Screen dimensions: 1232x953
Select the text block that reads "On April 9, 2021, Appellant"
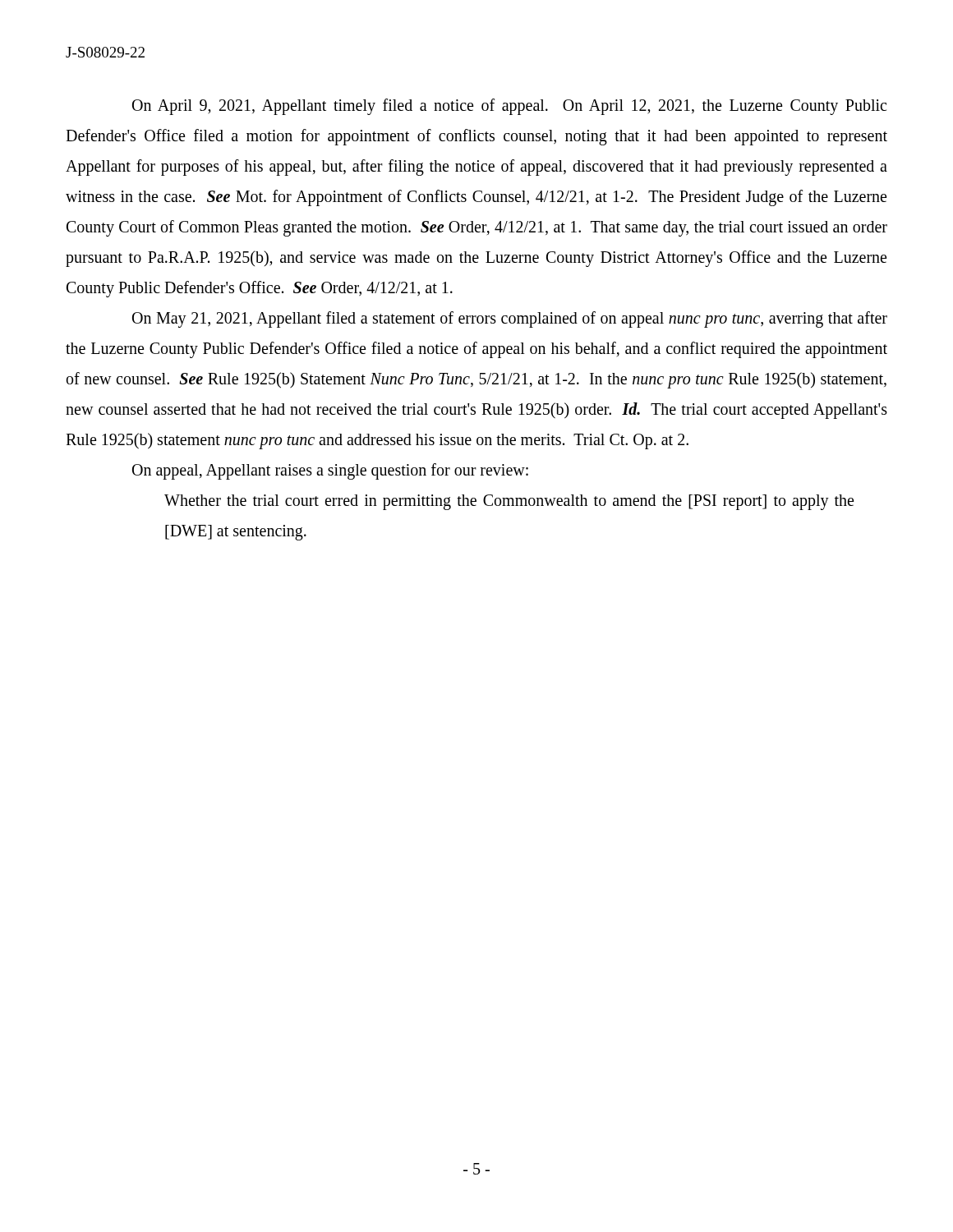pyautogui.click(x=476, y=318)
